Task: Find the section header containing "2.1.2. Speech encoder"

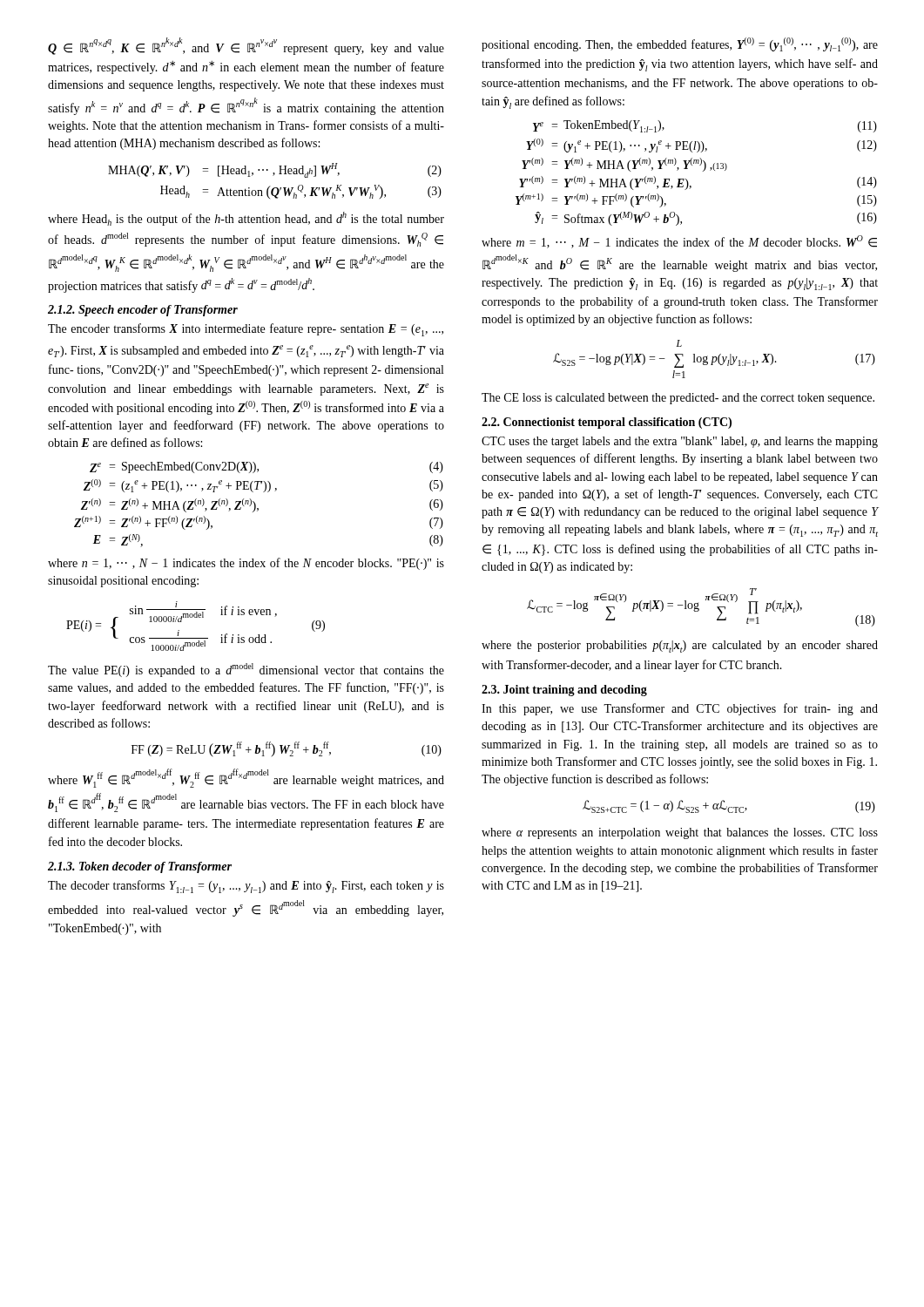Action: coord(143,310)
